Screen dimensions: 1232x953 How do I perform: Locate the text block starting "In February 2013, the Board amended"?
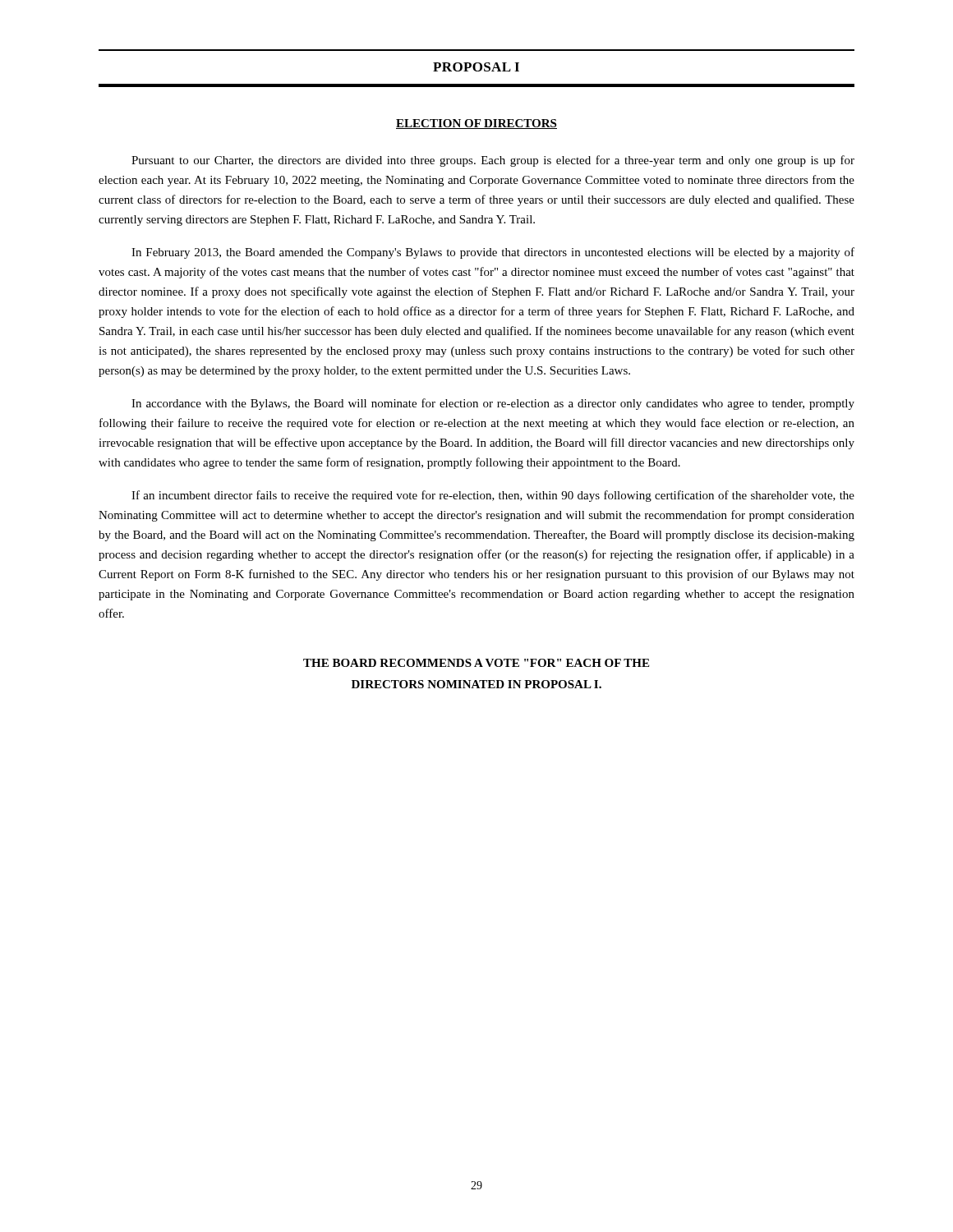point(476,311)
